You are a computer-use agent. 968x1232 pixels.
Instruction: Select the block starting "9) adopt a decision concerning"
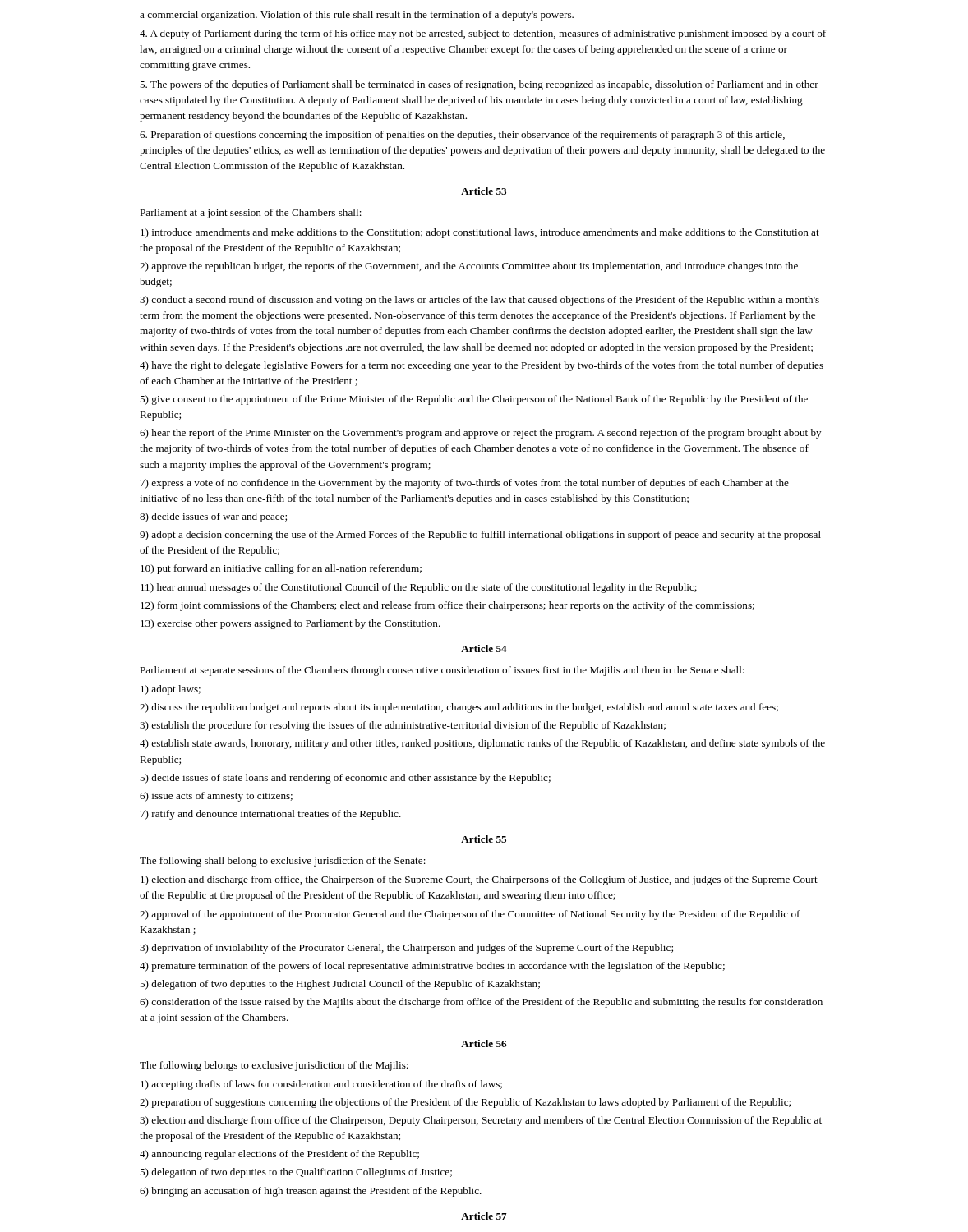[x=480, y=542]
